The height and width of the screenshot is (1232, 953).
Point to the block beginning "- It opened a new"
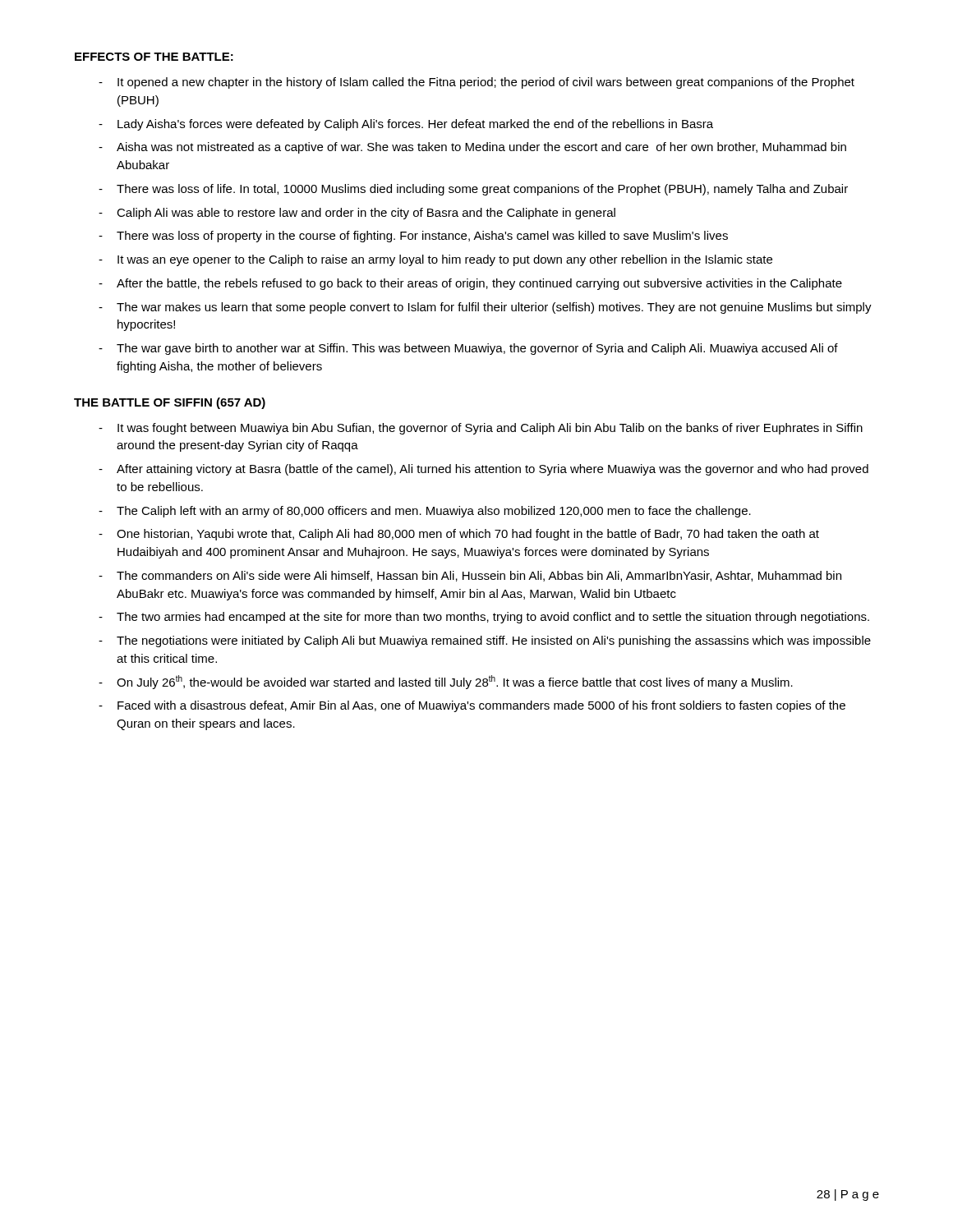(489, 91)
